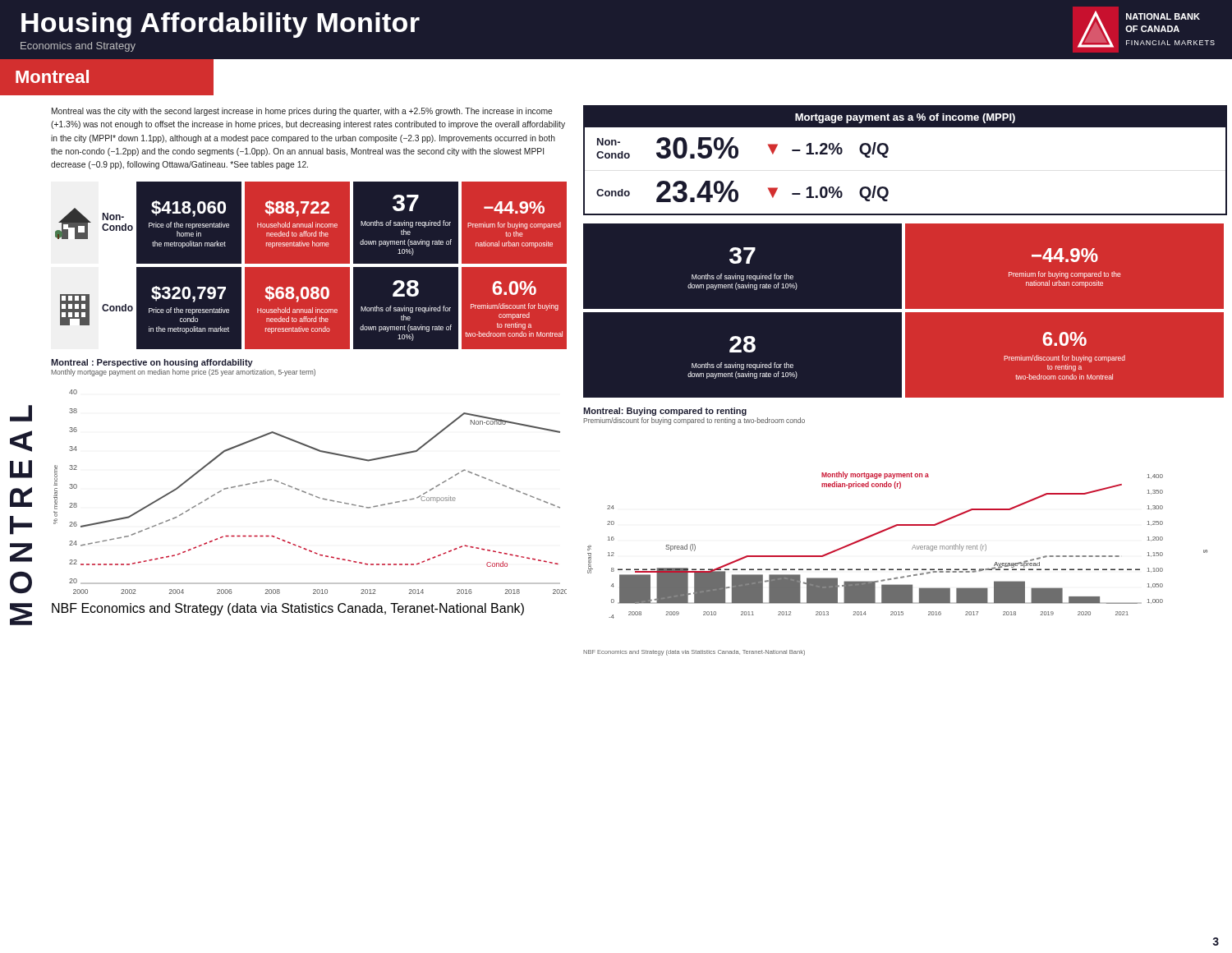The width and height of the screenshot is (1232, 953).
Task: Click on the text starting "$418,060 Price of the"
Action: pos(189,223)
